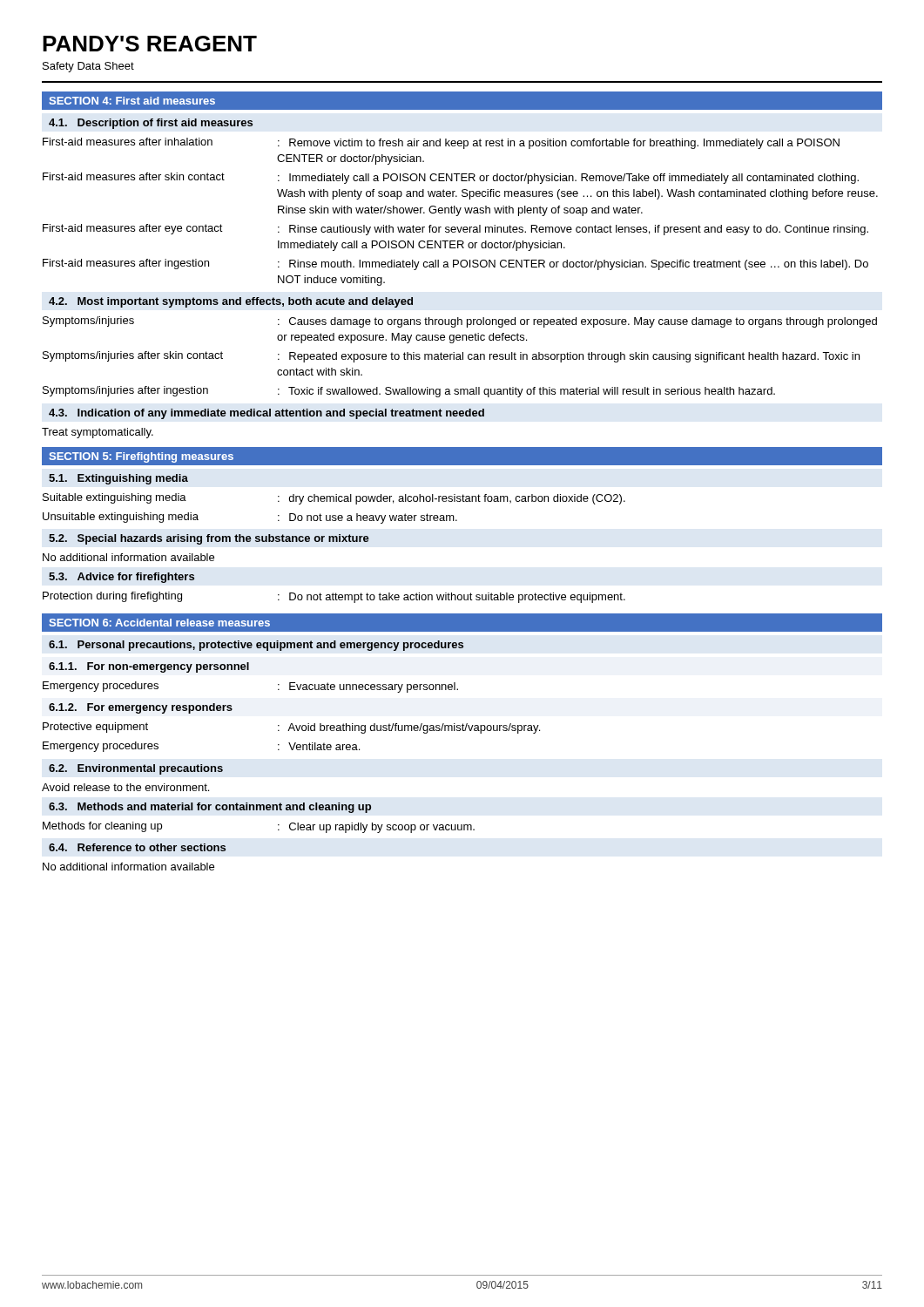Click on the section header that says "4.3. Indication of"
This screenshot has height=1307, width=924.
(x=462, y=412)
